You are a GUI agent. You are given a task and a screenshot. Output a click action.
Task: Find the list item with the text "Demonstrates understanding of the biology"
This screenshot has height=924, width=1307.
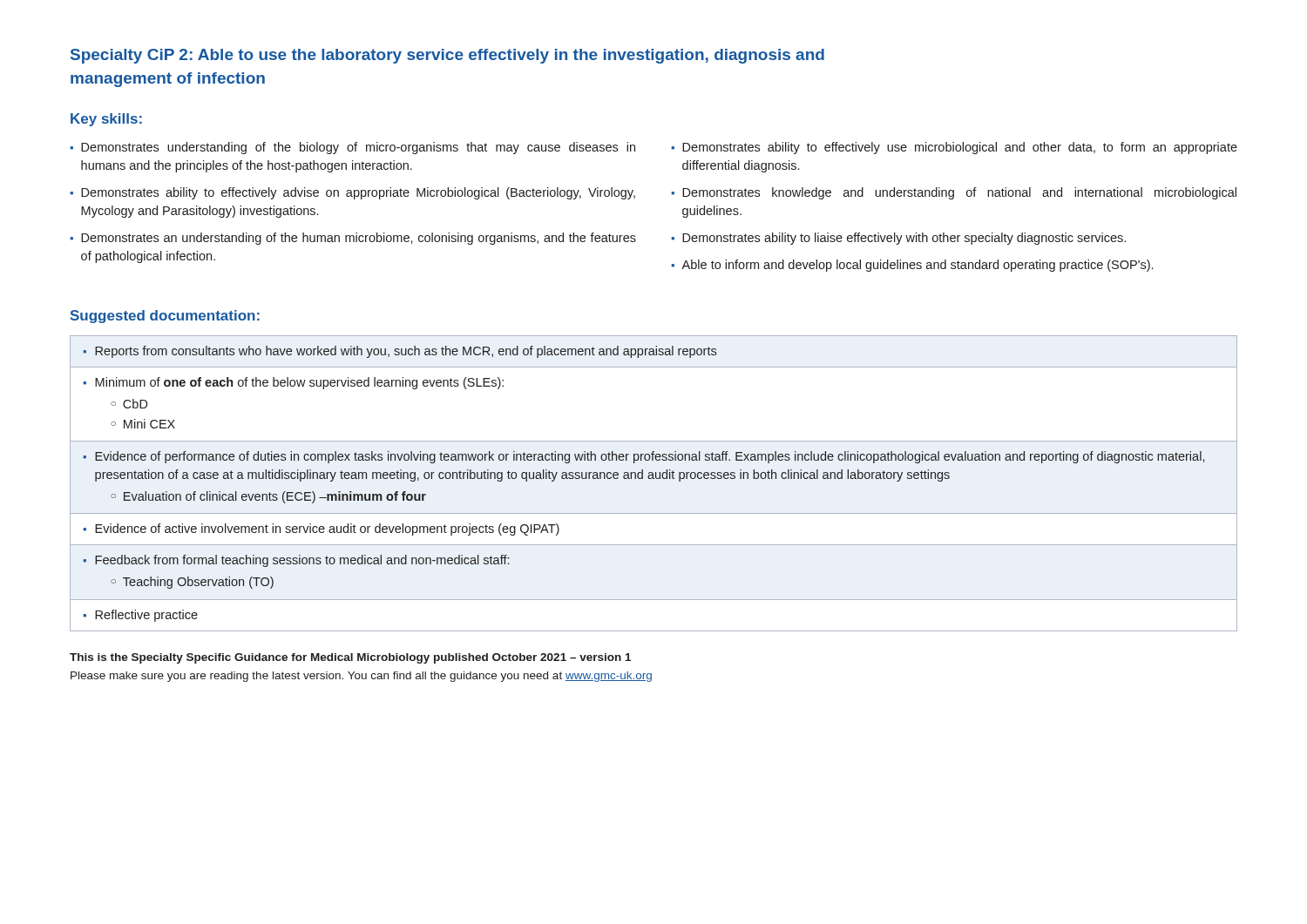(x=358, y=156)
